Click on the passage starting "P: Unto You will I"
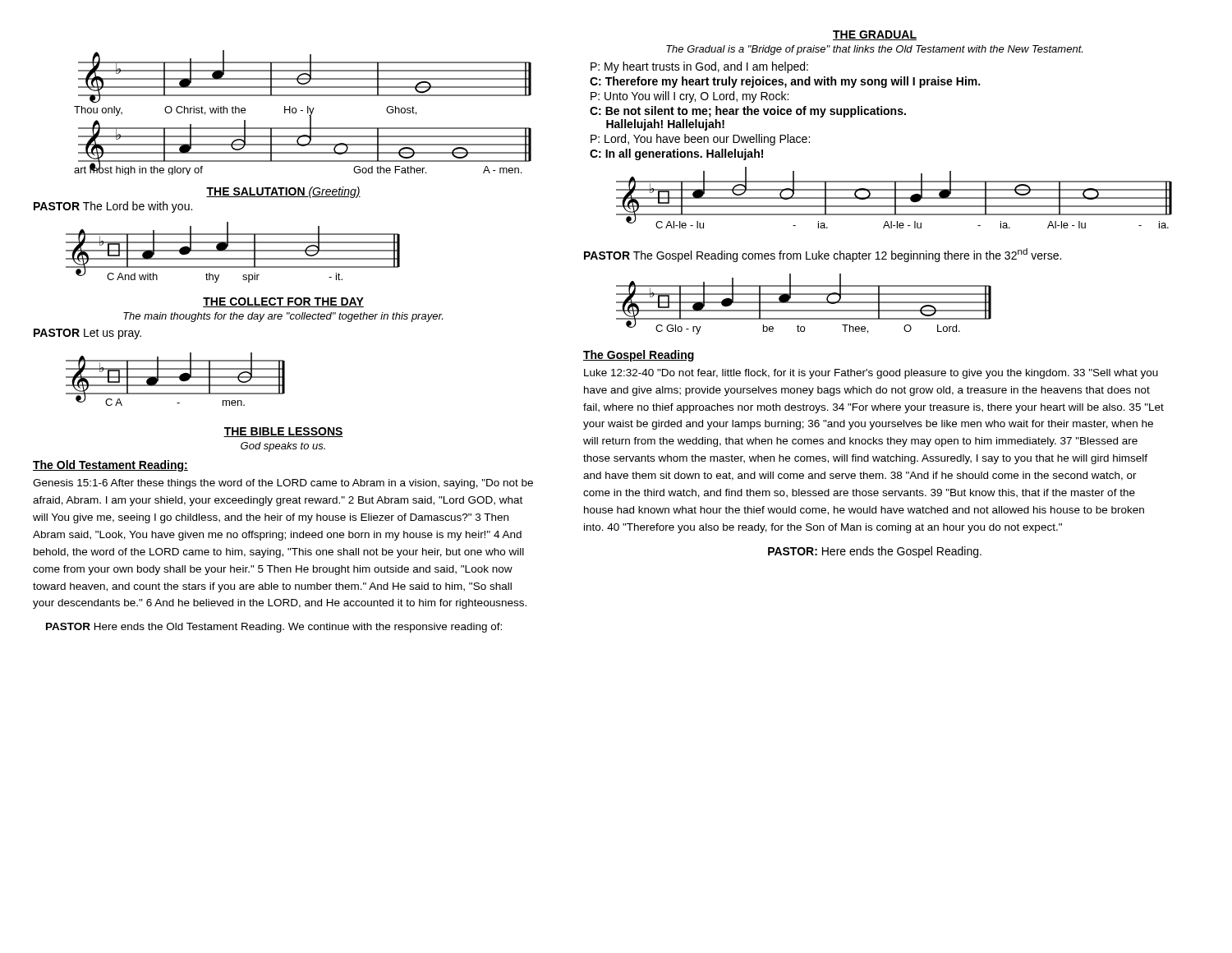Image resolution: width=1232 pixels, height=953 pixels. 690,96
